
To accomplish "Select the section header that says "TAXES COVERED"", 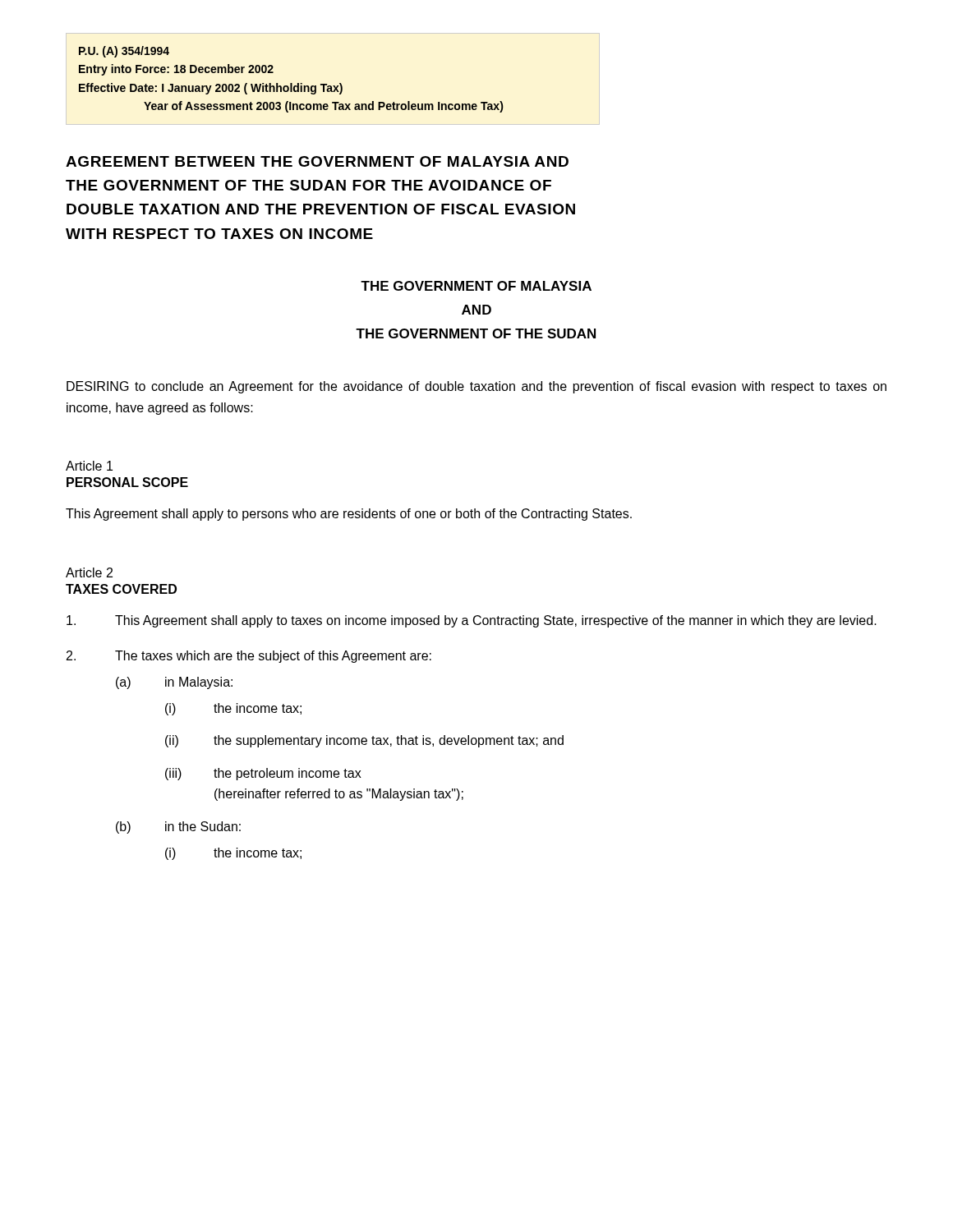I will (x=122, y=589).
